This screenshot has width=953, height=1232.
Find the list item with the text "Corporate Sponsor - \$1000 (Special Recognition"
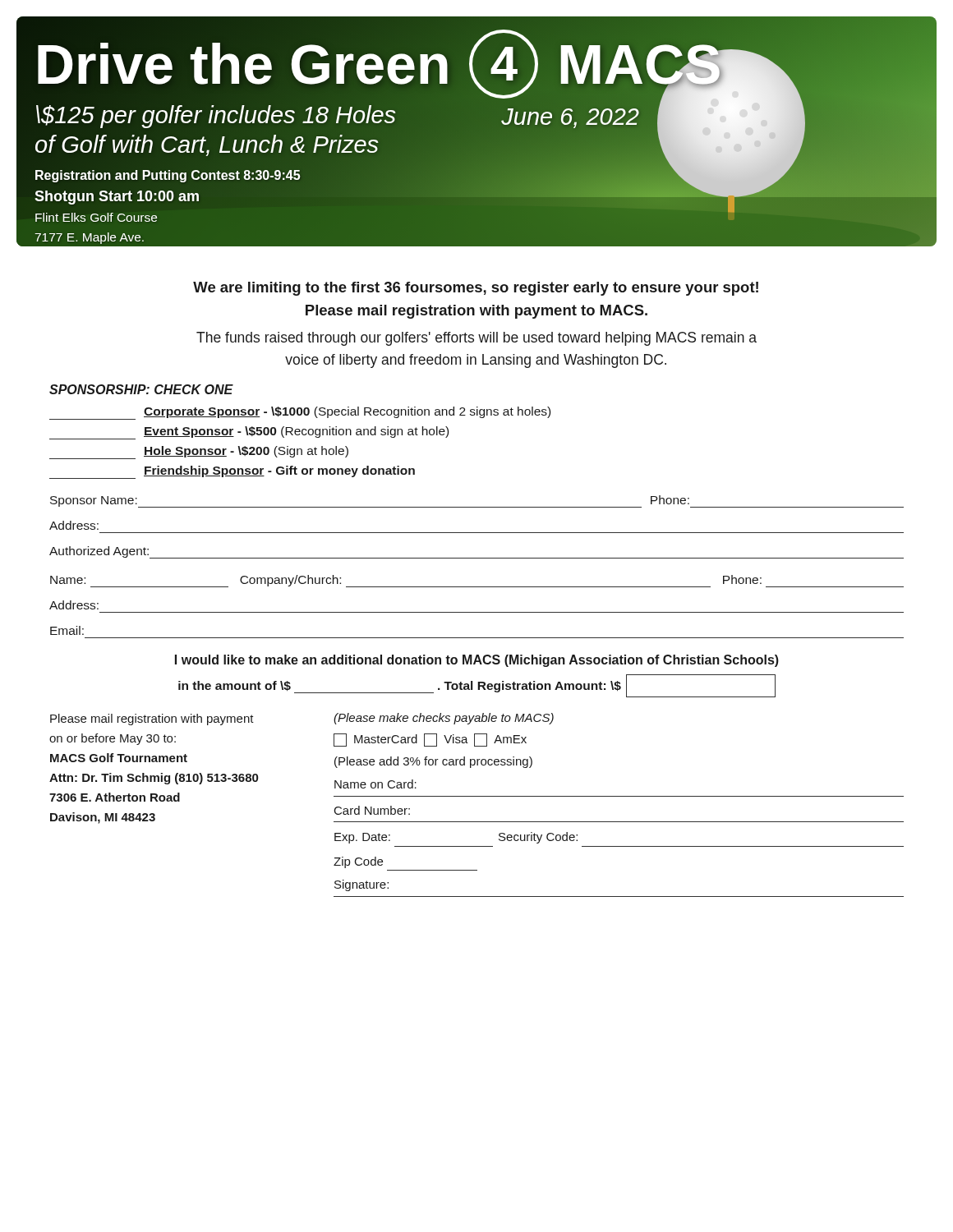(300, 412)
